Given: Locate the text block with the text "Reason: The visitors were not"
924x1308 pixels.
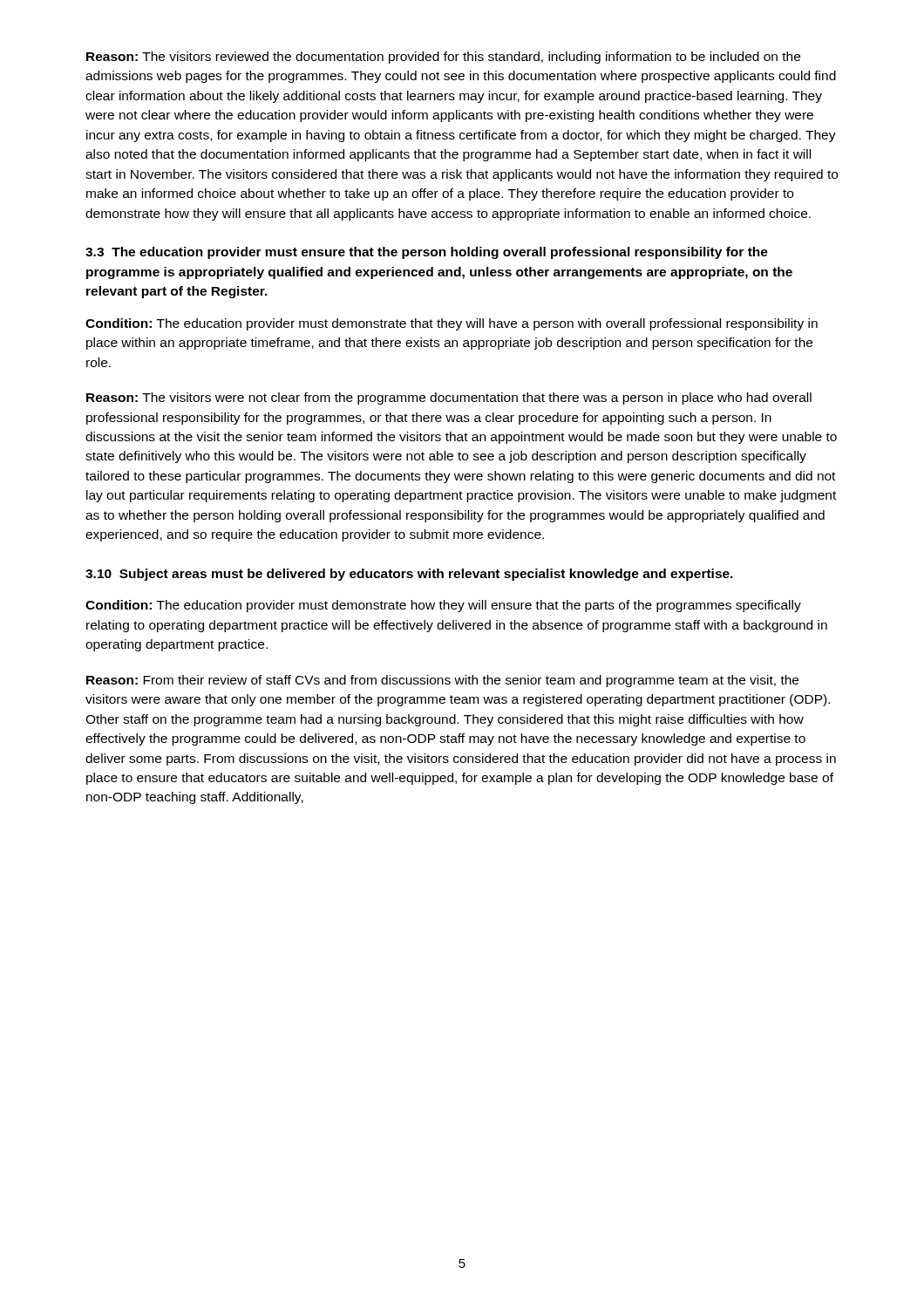Looking at the screenshot, I should 461,466.
